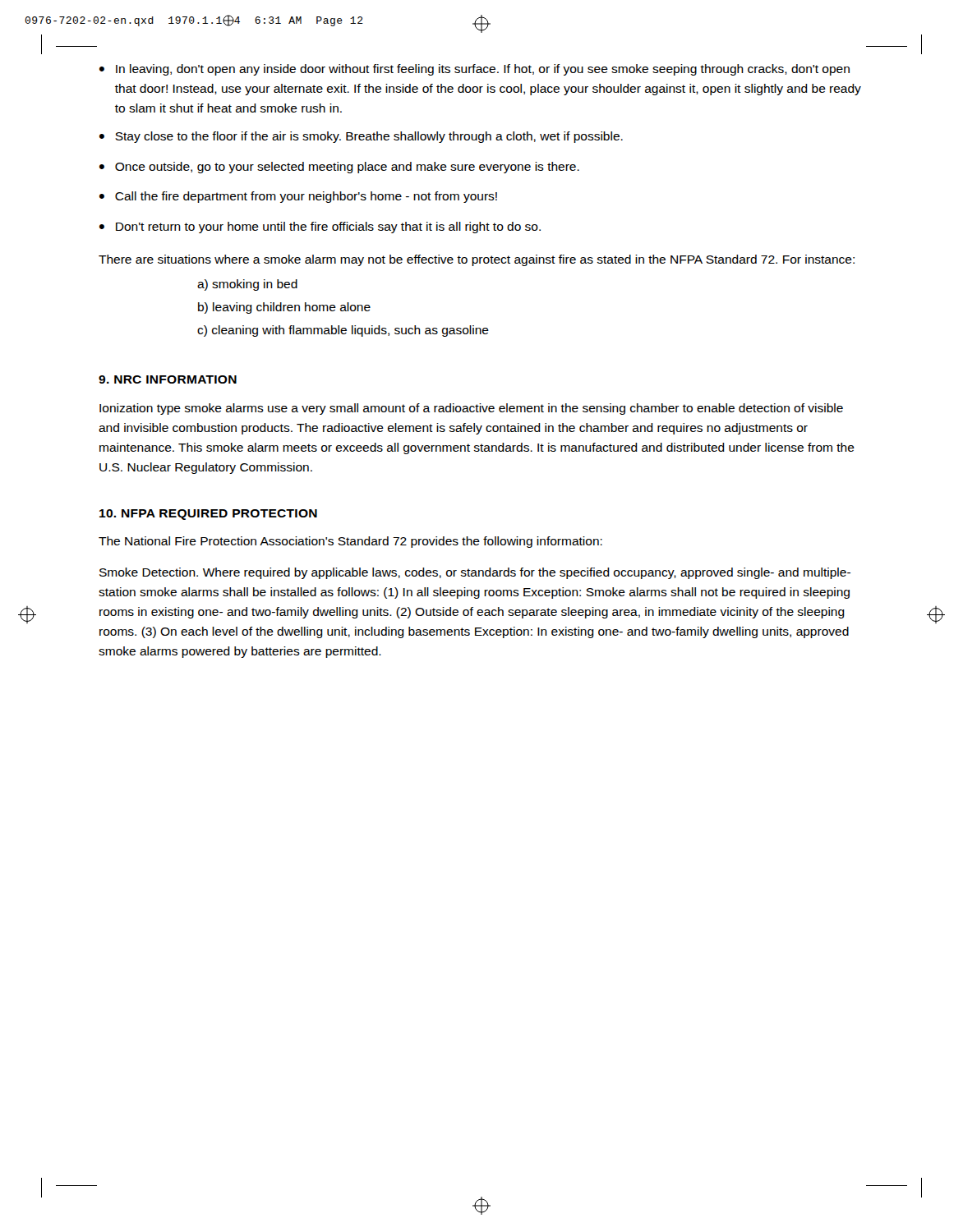
Task: Point to the block beginning "• Stay close to the floor"
Action: (482, 137)
